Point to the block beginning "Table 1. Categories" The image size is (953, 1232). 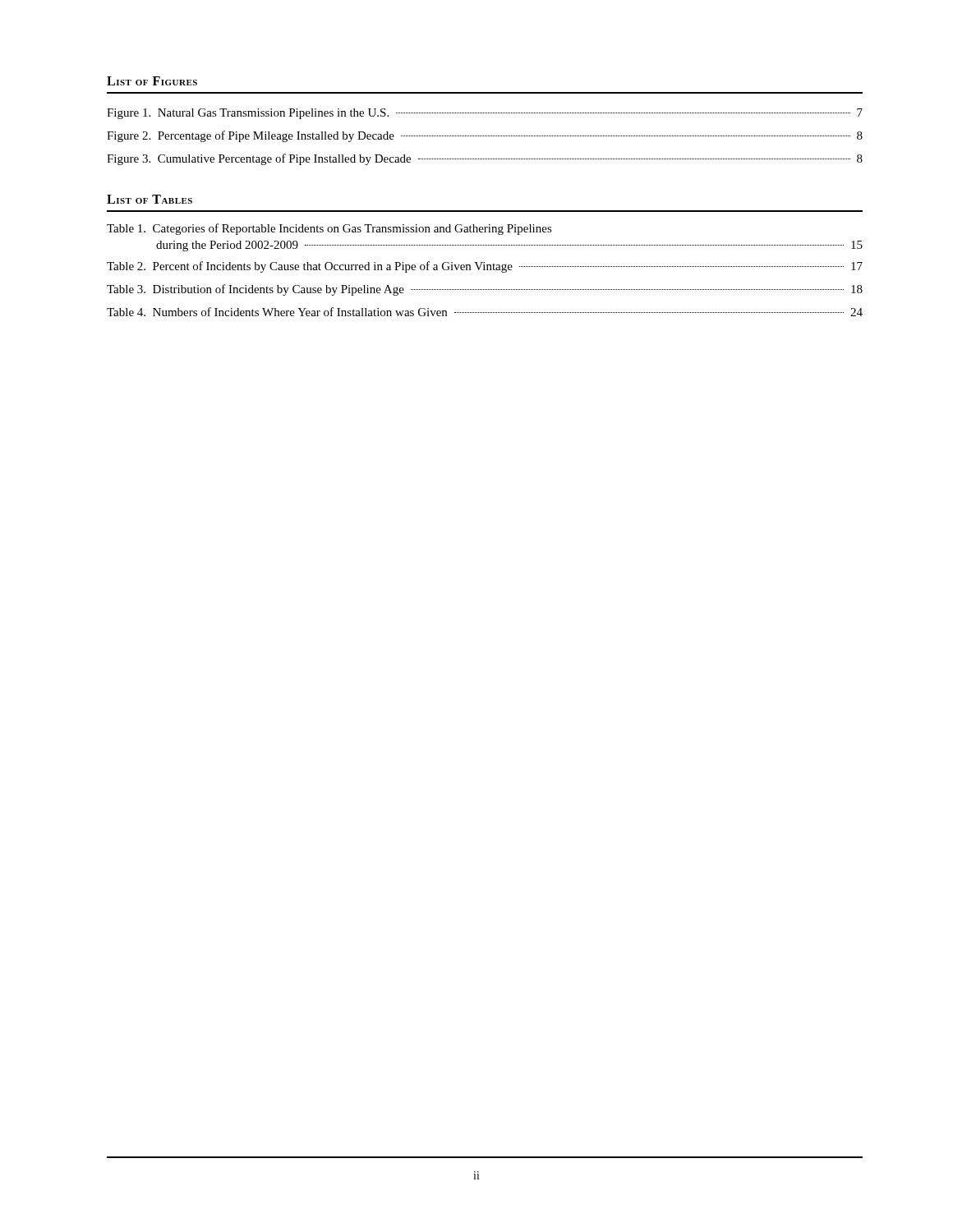pyautogui.click(x=485, y=237)
